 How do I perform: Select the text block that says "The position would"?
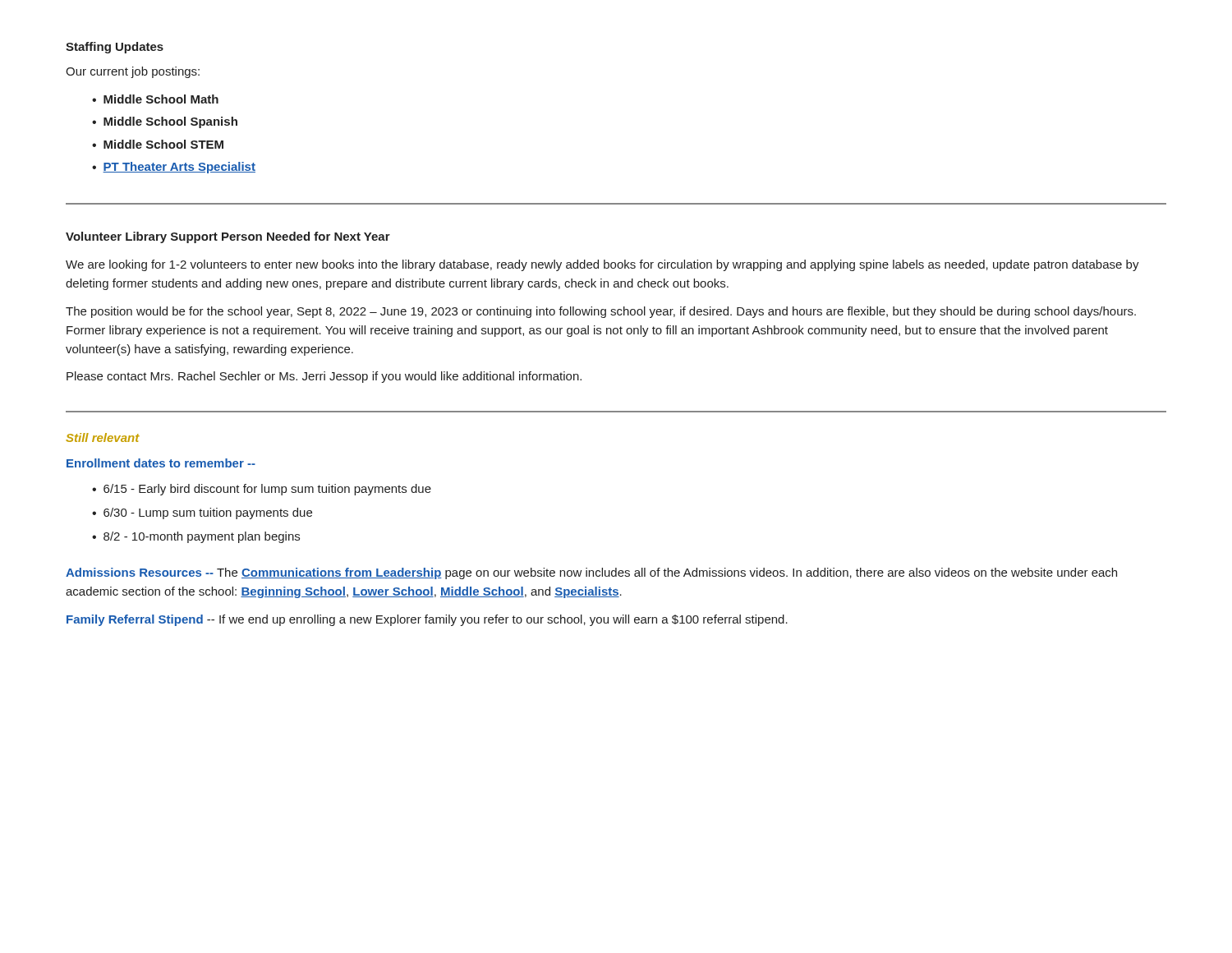[x=601, y=330]
